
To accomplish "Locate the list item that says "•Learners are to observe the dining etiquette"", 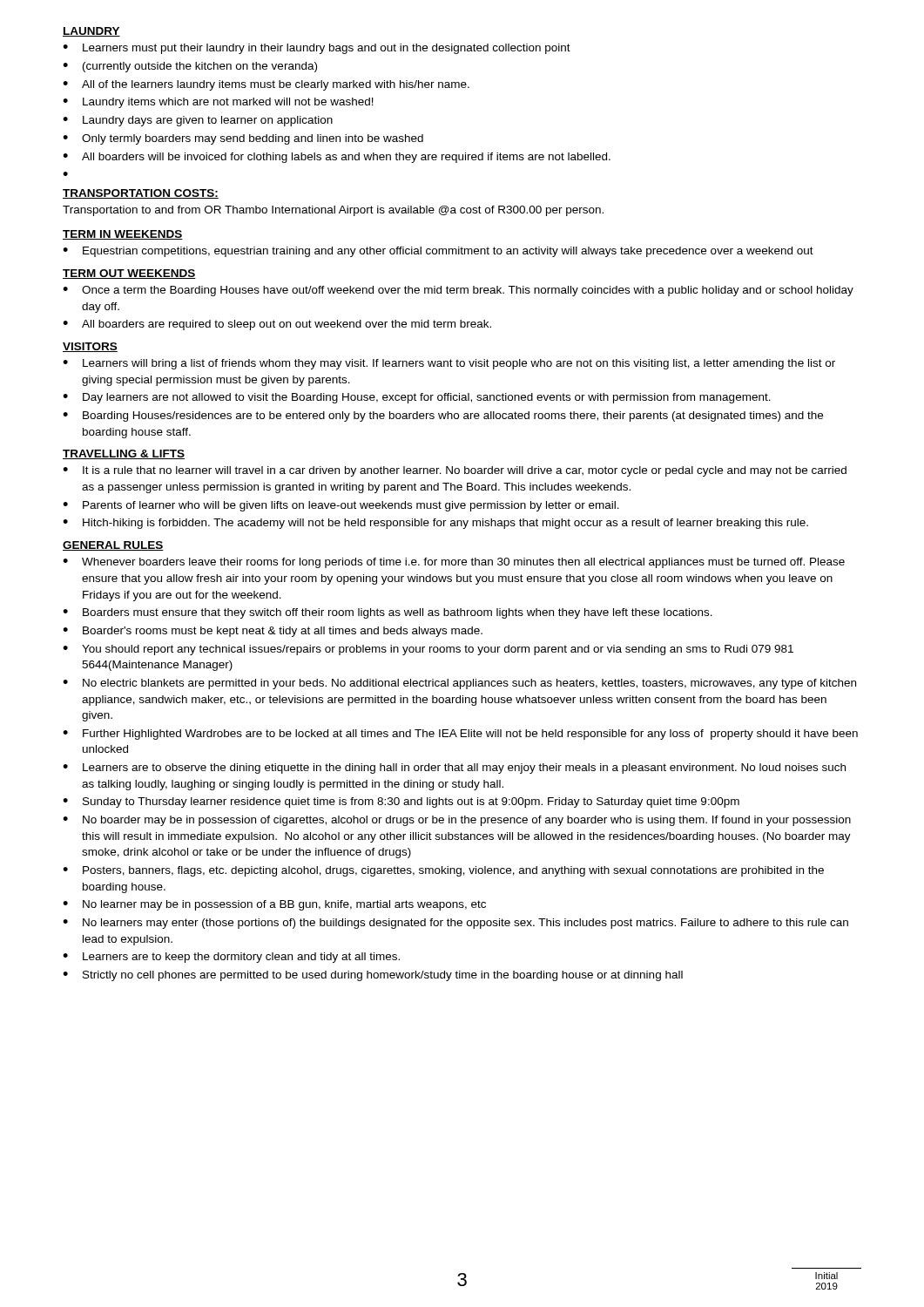I will (x=462, y=776).
